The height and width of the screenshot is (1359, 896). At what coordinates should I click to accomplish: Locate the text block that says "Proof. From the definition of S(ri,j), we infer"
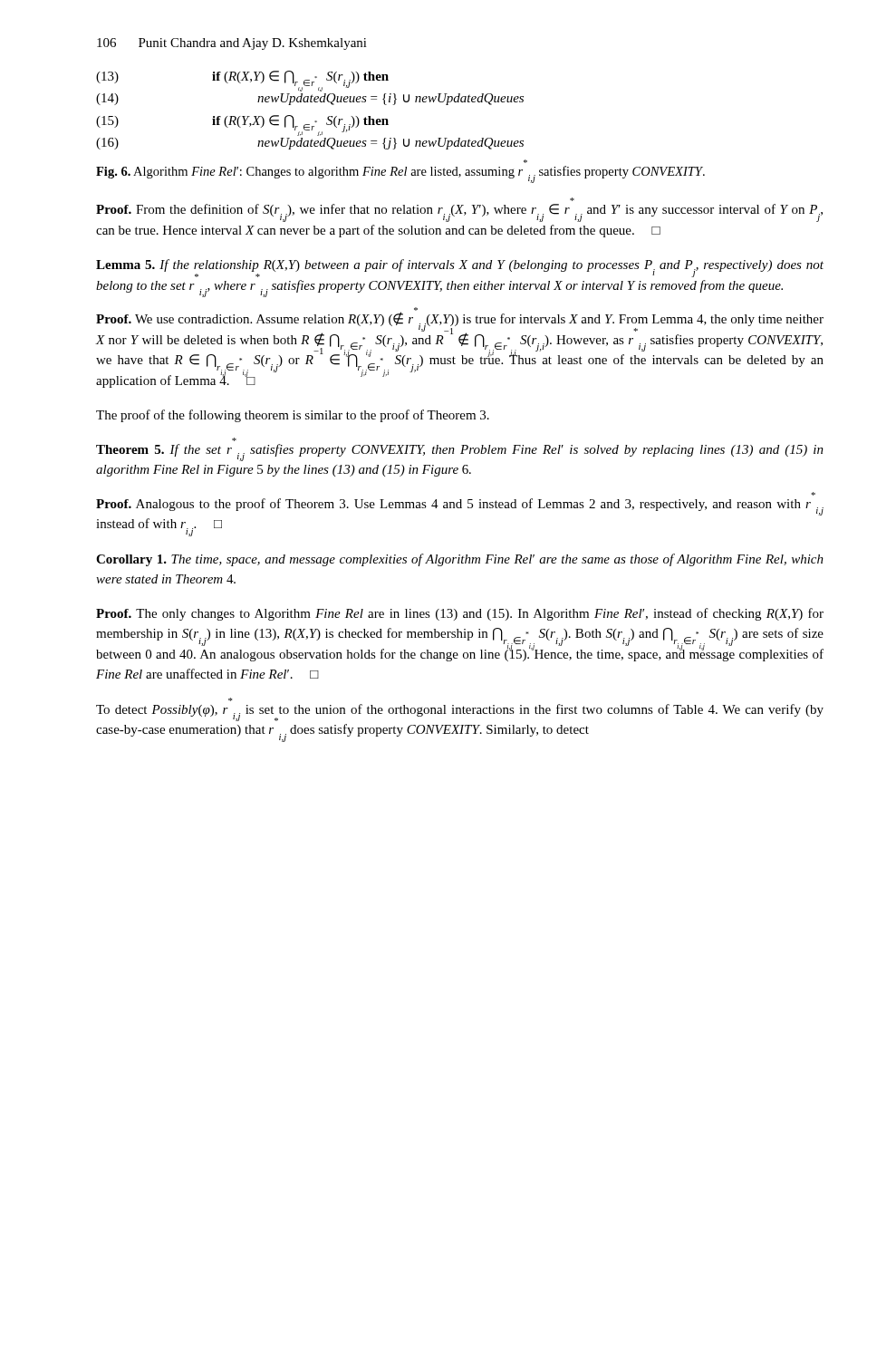[460, 220]
